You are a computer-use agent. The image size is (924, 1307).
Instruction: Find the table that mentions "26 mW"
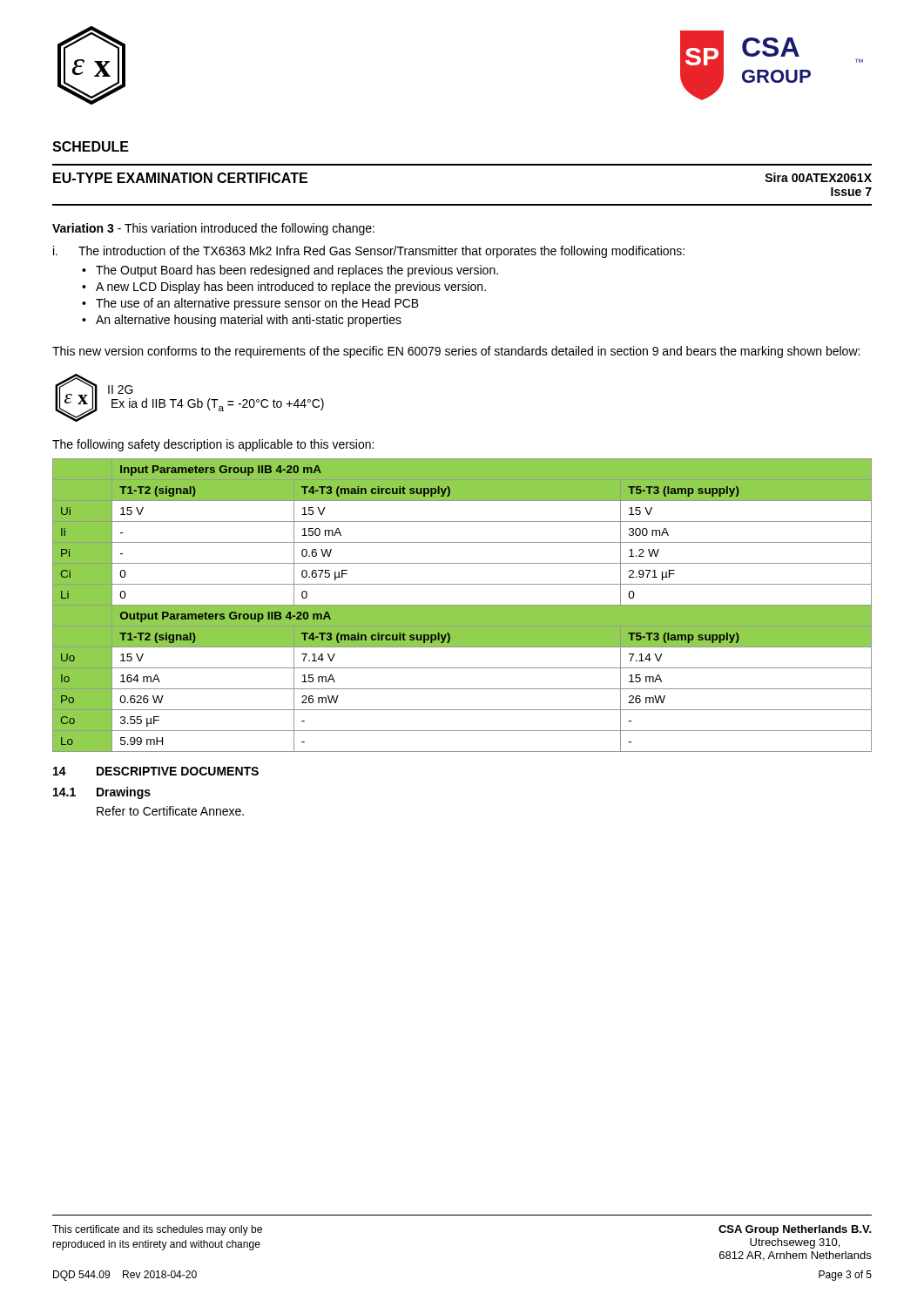click(x=462, y=605)
